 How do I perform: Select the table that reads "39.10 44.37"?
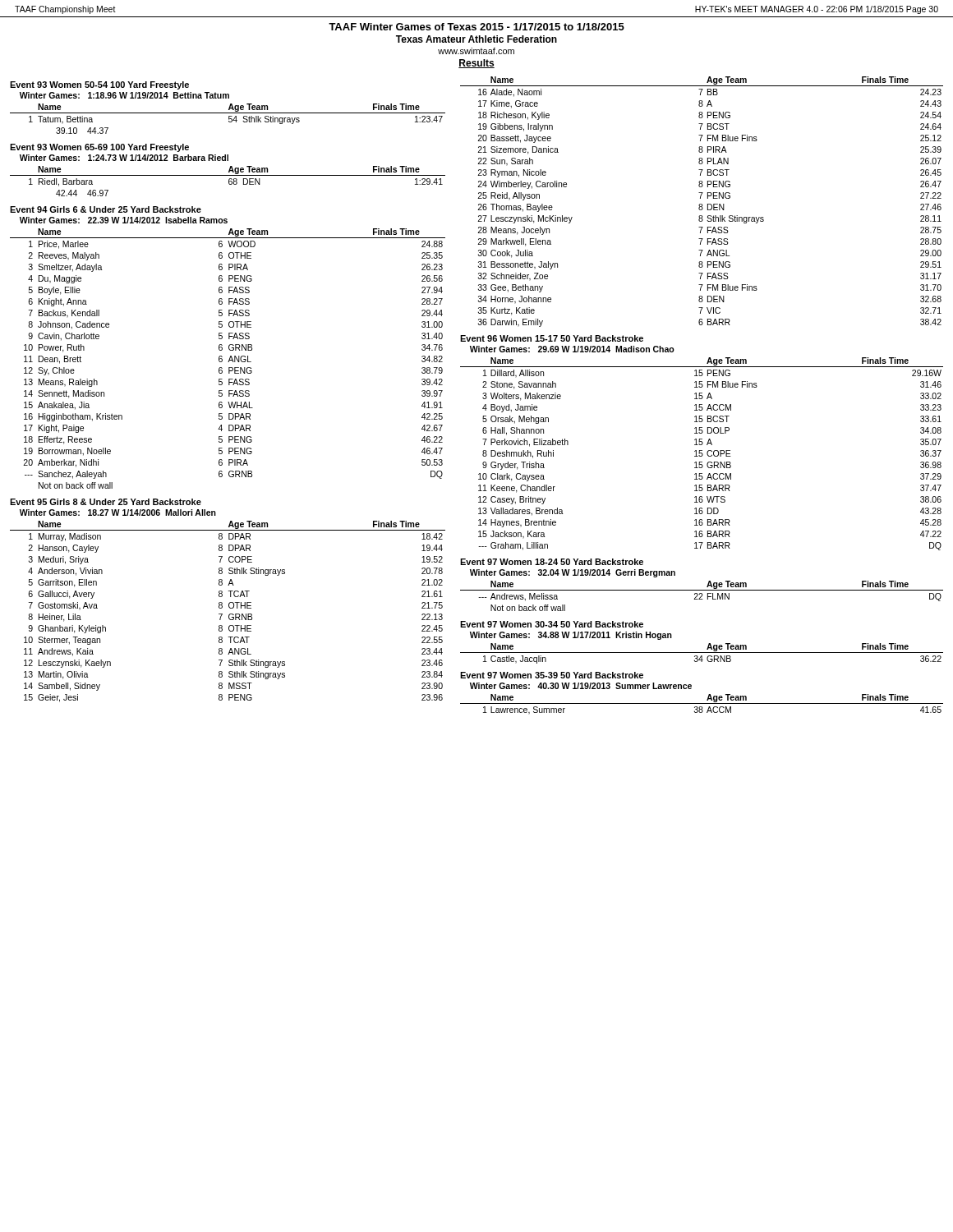click(228, 119)
